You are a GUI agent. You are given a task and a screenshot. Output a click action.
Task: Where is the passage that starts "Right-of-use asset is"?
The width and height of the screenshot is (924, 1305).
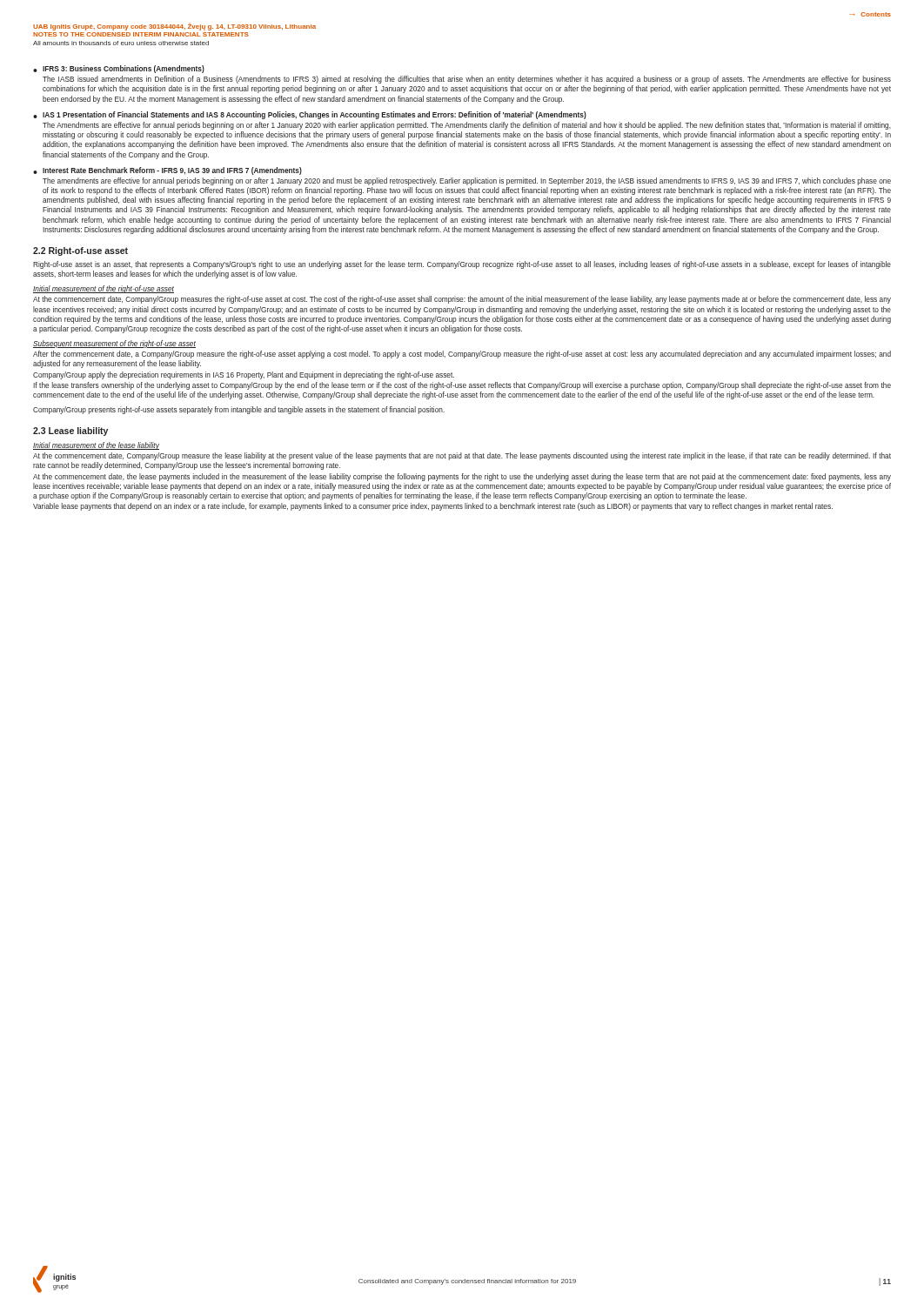click(x=462, y=269)
